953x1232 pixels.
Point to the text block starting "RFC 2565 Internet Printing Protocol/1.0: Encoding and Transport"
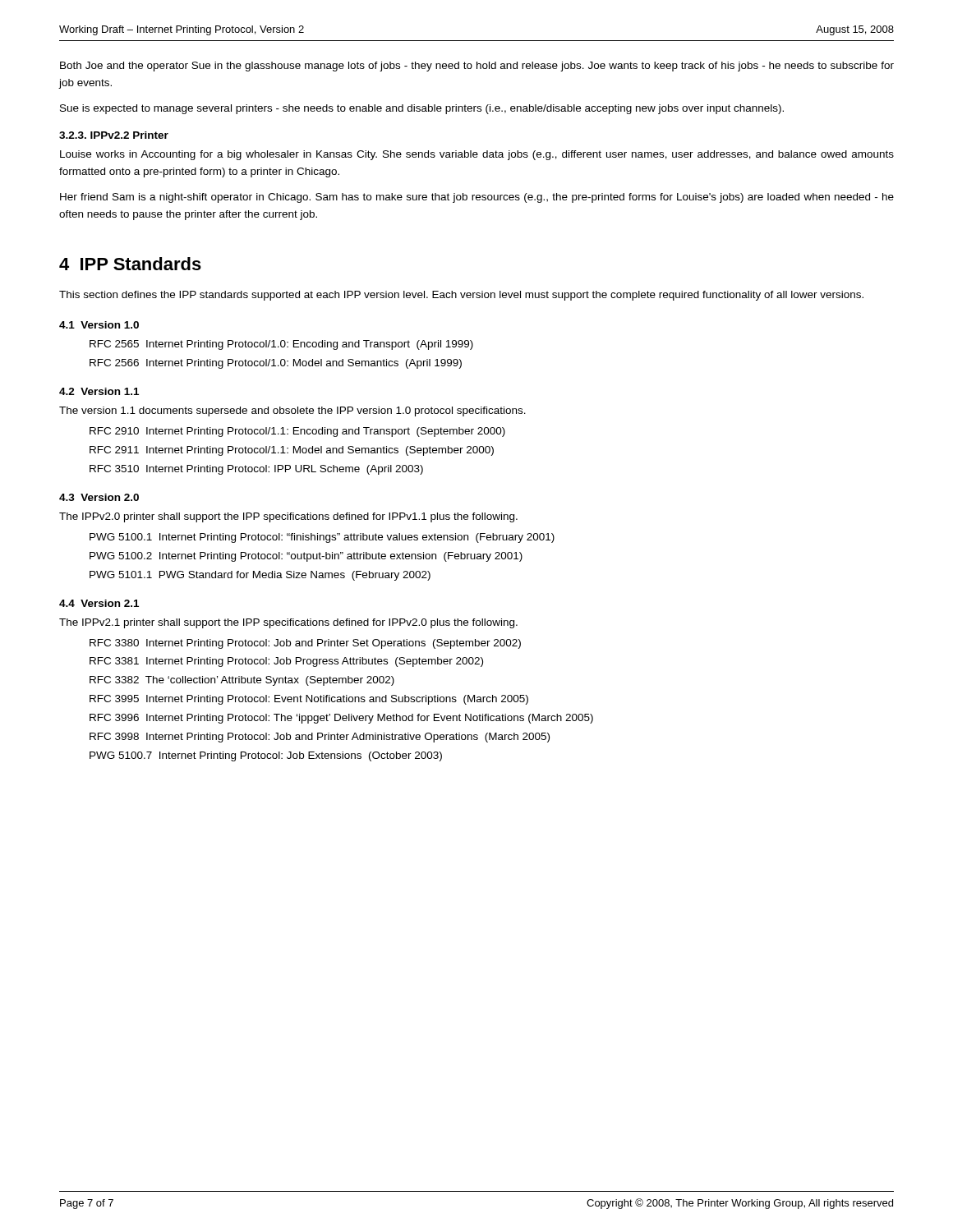[x=281, y=344]
